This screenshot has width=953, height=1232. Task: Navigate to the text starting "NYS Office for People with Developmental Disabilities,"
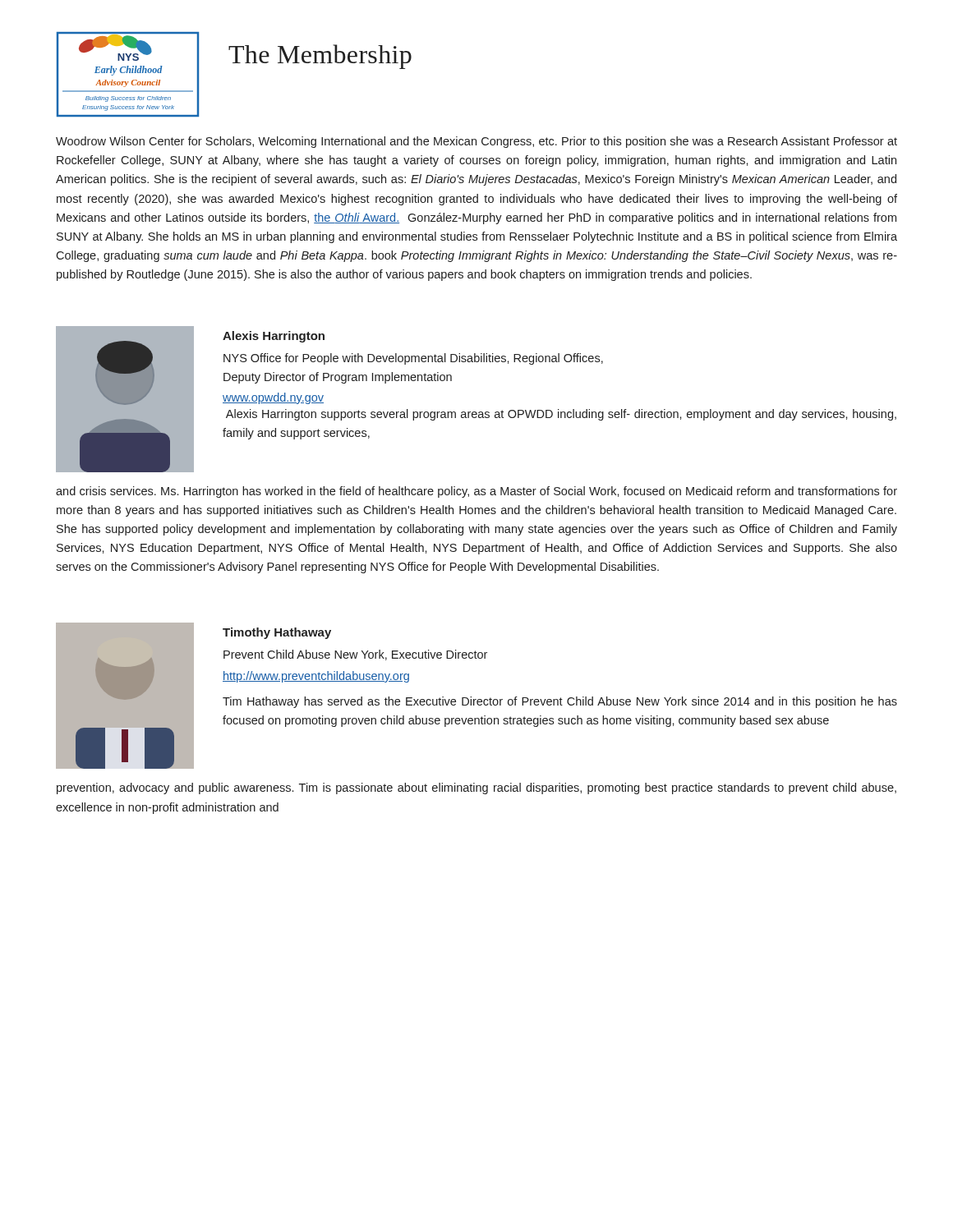tap(413, 367)
